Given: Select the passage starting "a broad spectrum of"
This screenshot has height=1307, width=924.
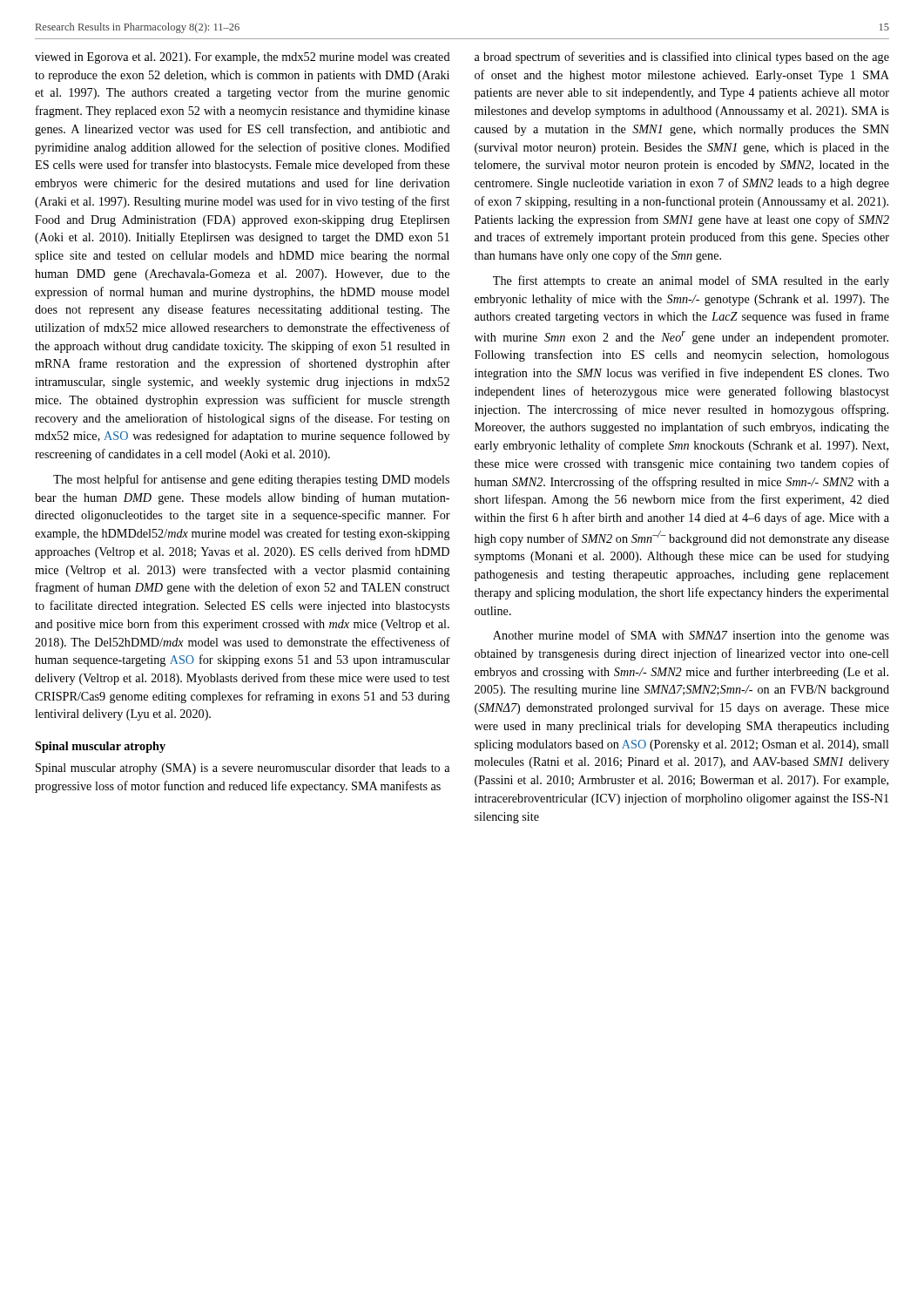Looking at the screenshot, I should [x=682, y=437].
